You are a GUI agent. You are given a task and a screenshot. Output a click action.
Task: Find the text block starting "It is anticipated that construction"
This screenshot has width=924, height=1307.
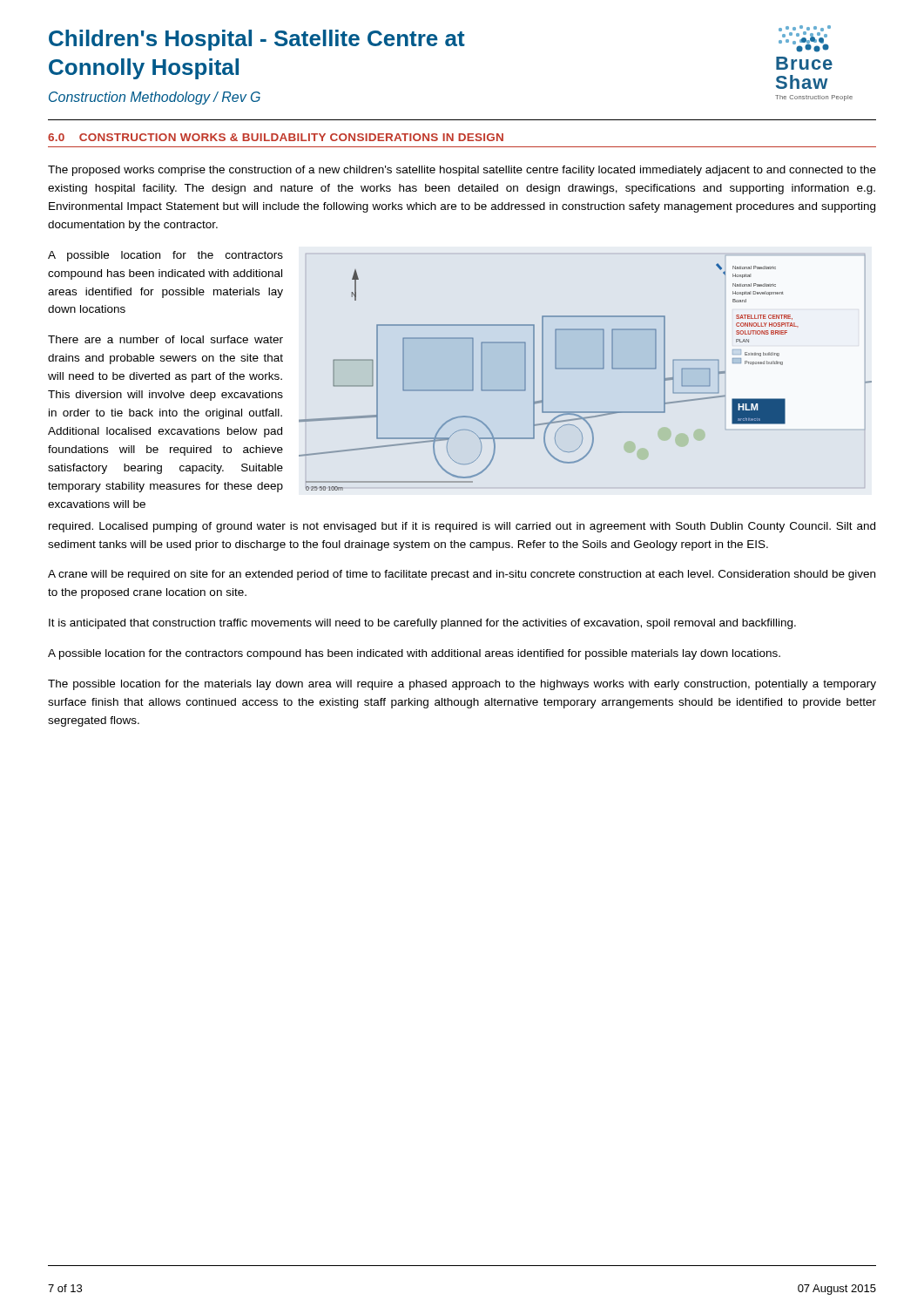(422, 623)
